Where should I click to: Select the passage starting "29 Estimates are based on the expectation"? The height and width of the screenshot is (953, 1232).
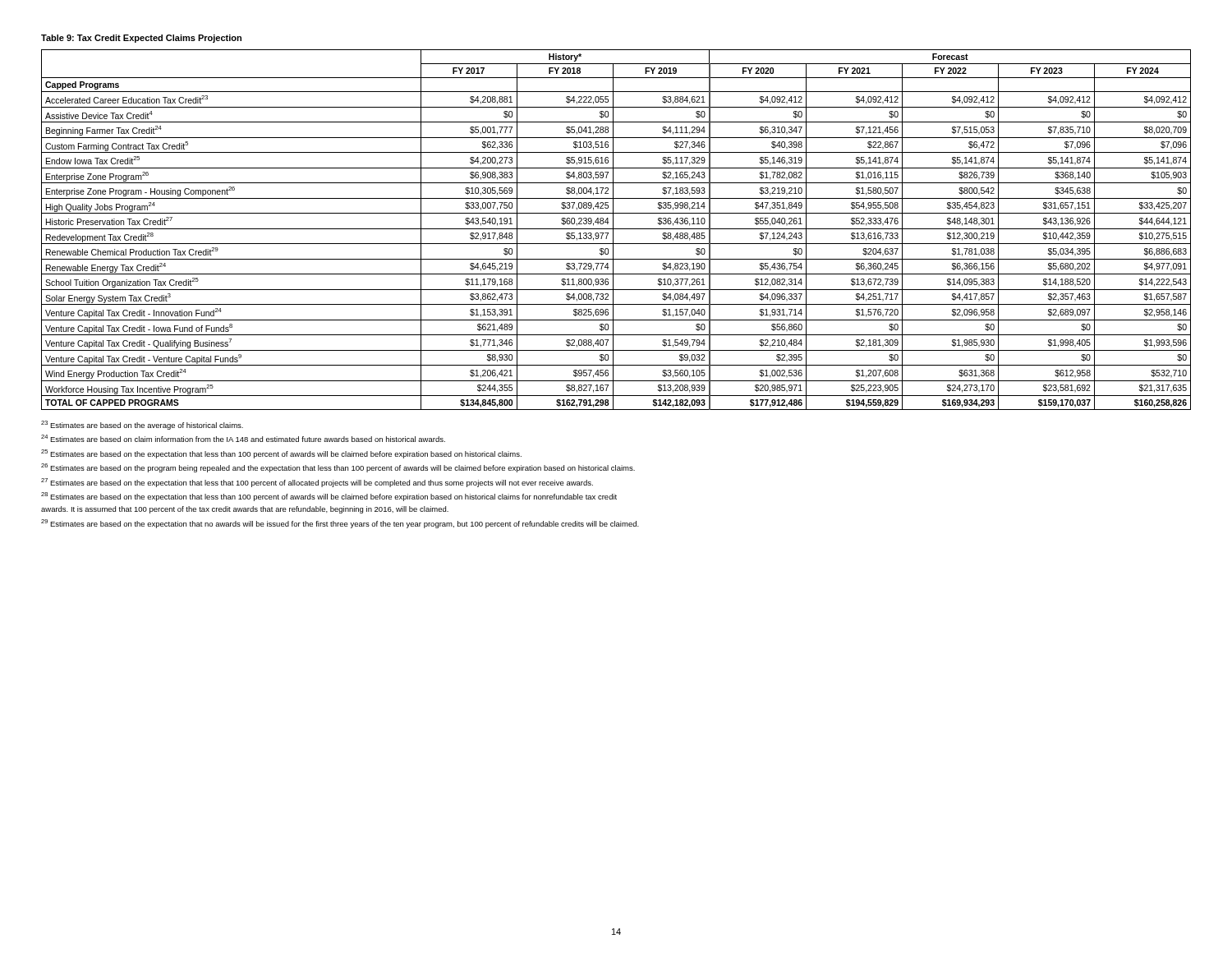pyautogui.click(x=616, y=523)
